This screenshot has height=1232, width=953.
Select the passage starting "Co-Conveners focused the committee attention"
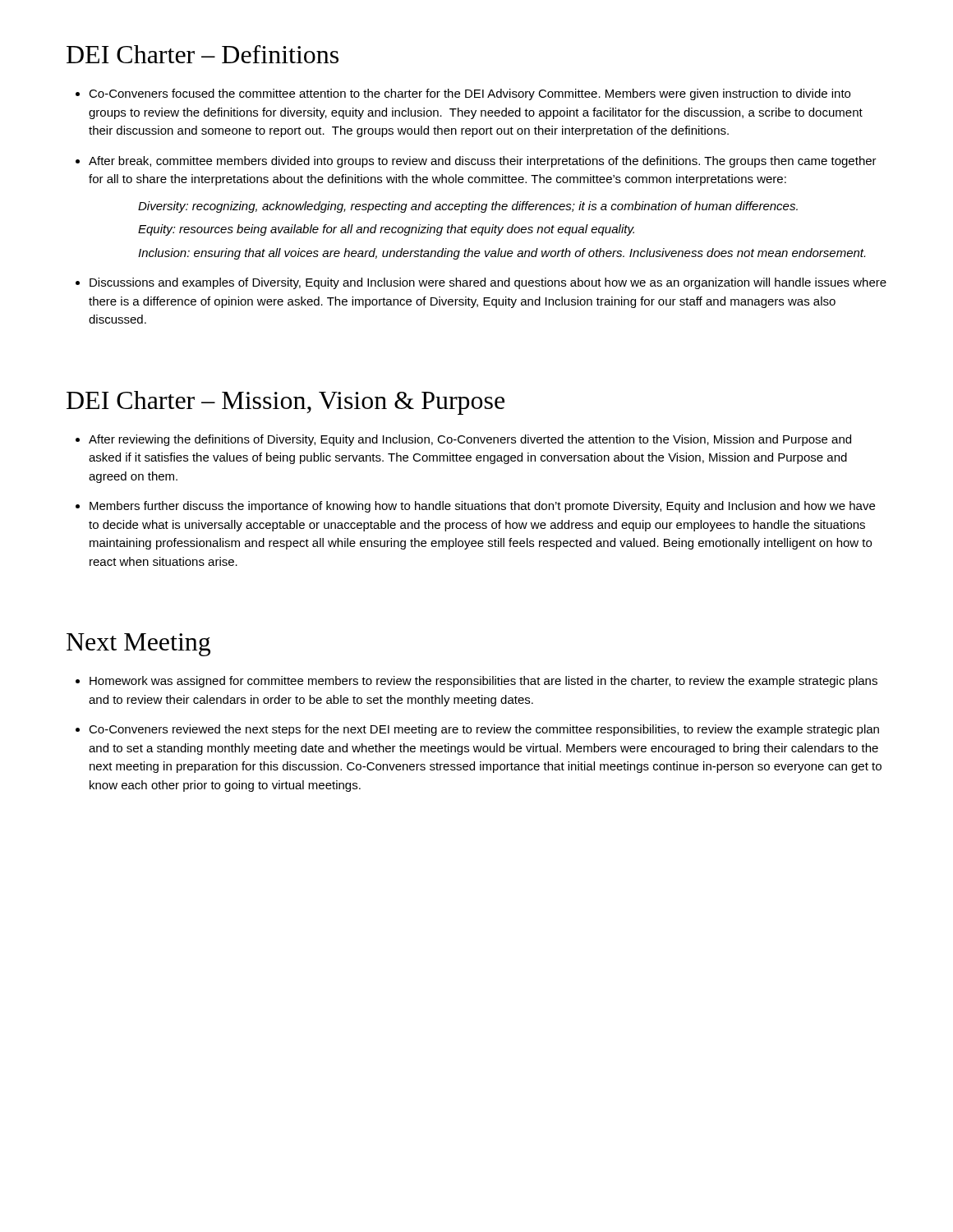pos(476,112)
